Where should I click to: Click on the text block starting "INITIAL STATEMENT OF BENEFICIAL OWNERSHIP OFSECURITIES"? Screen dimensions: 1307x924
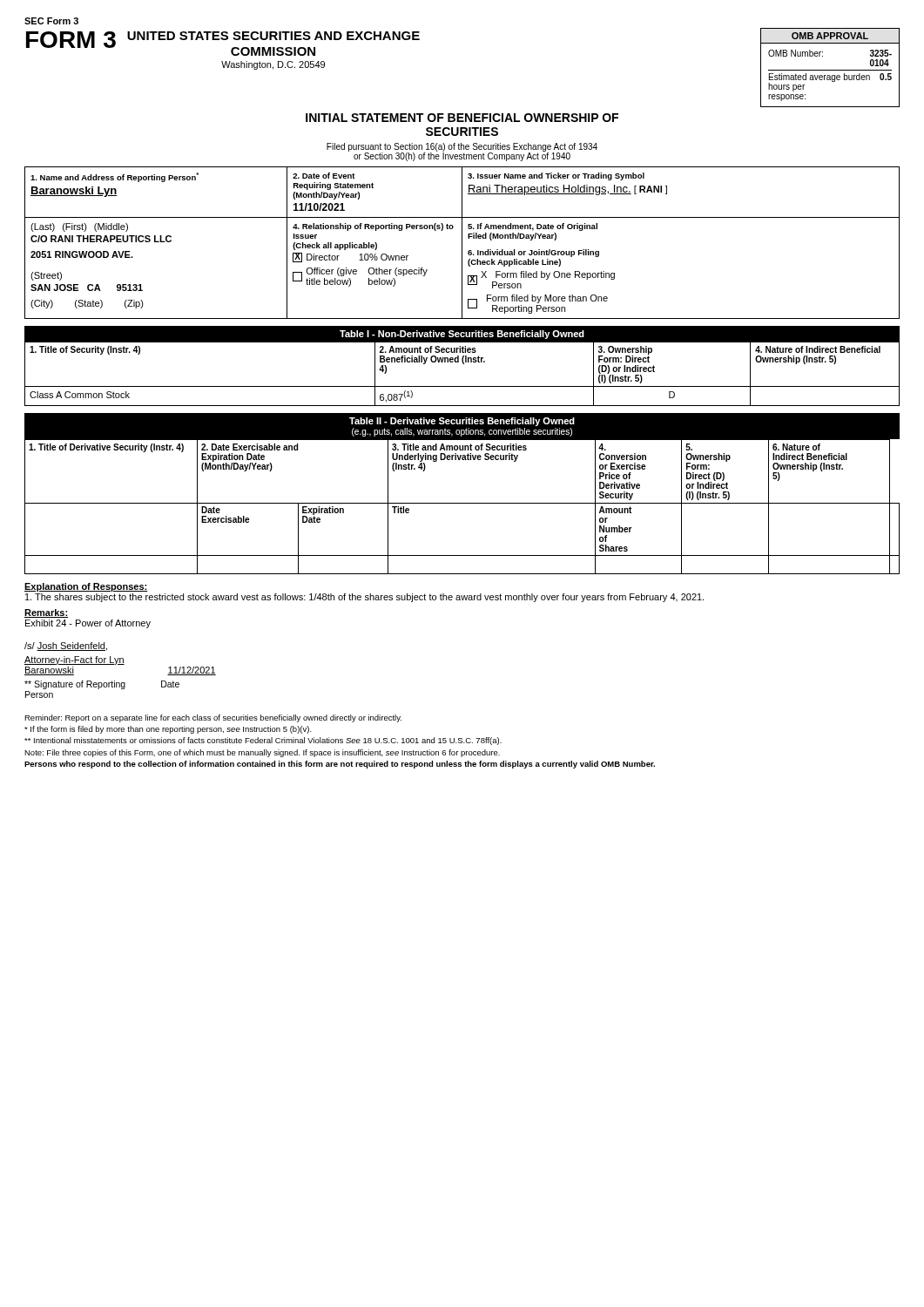[x=462, y=125]
